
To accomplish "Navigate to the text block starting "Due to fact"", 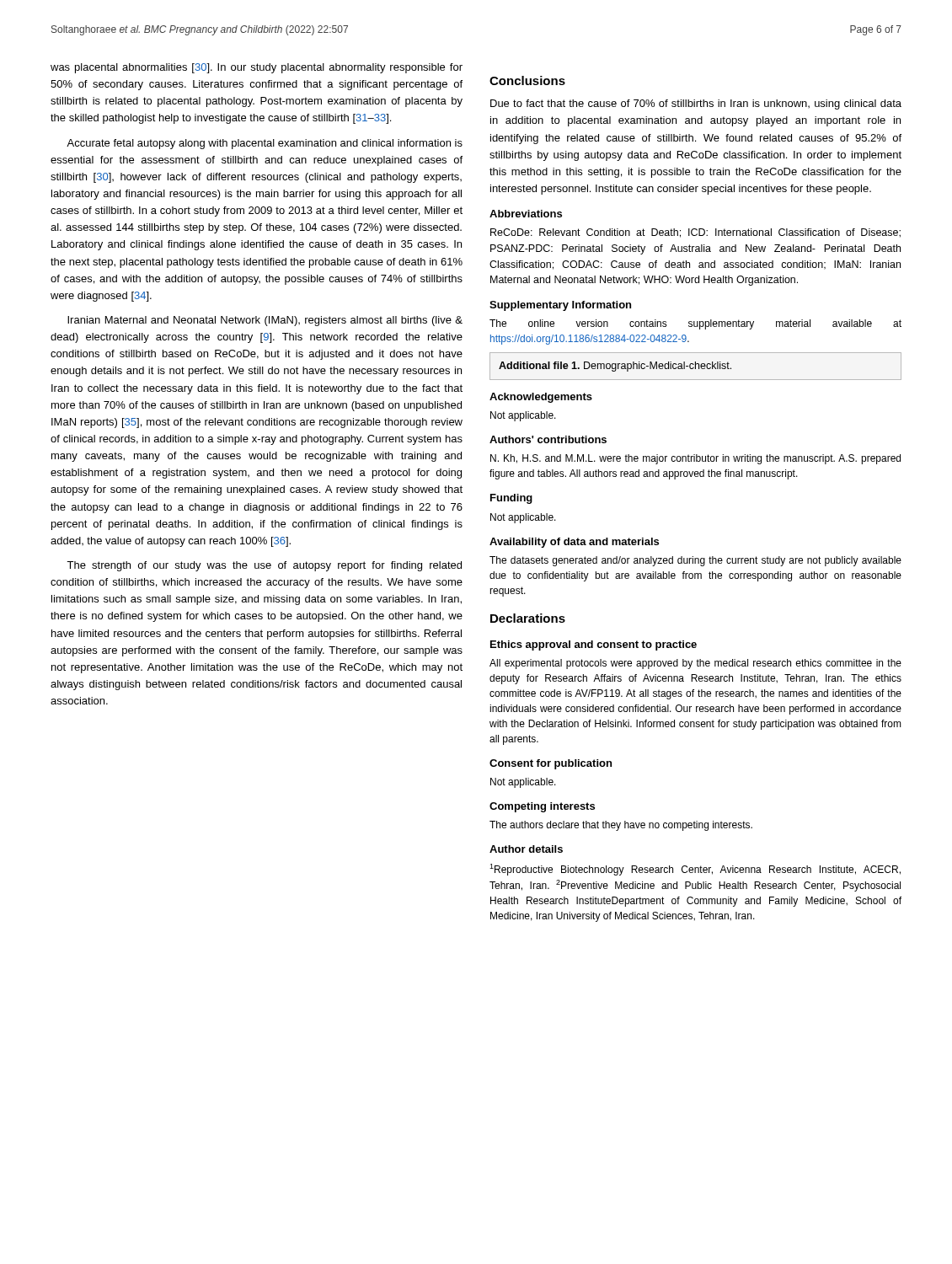I will pos(695,146).
